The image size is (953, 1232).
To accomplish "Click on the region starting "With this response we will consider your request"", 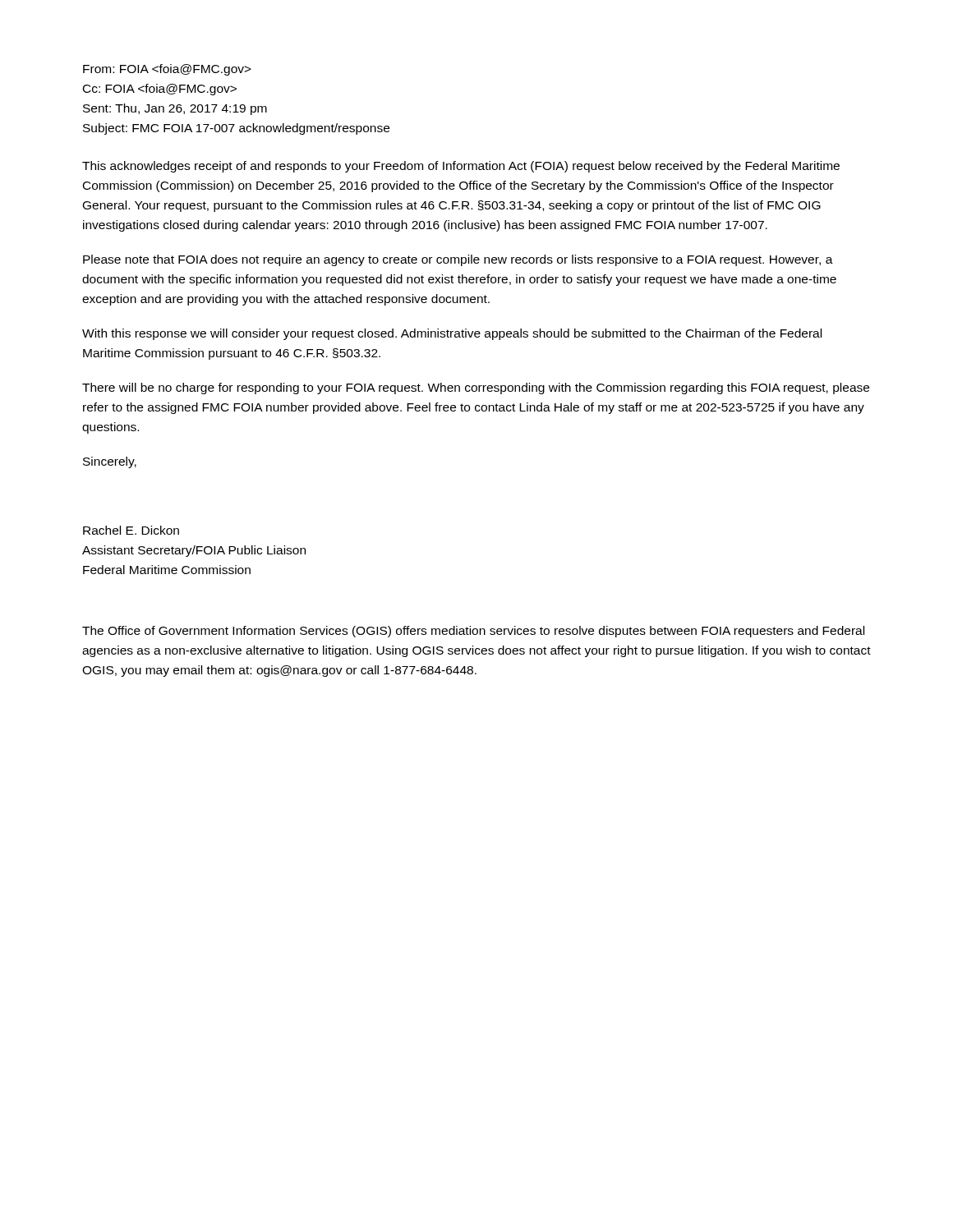I will click(x=452, y=343).
